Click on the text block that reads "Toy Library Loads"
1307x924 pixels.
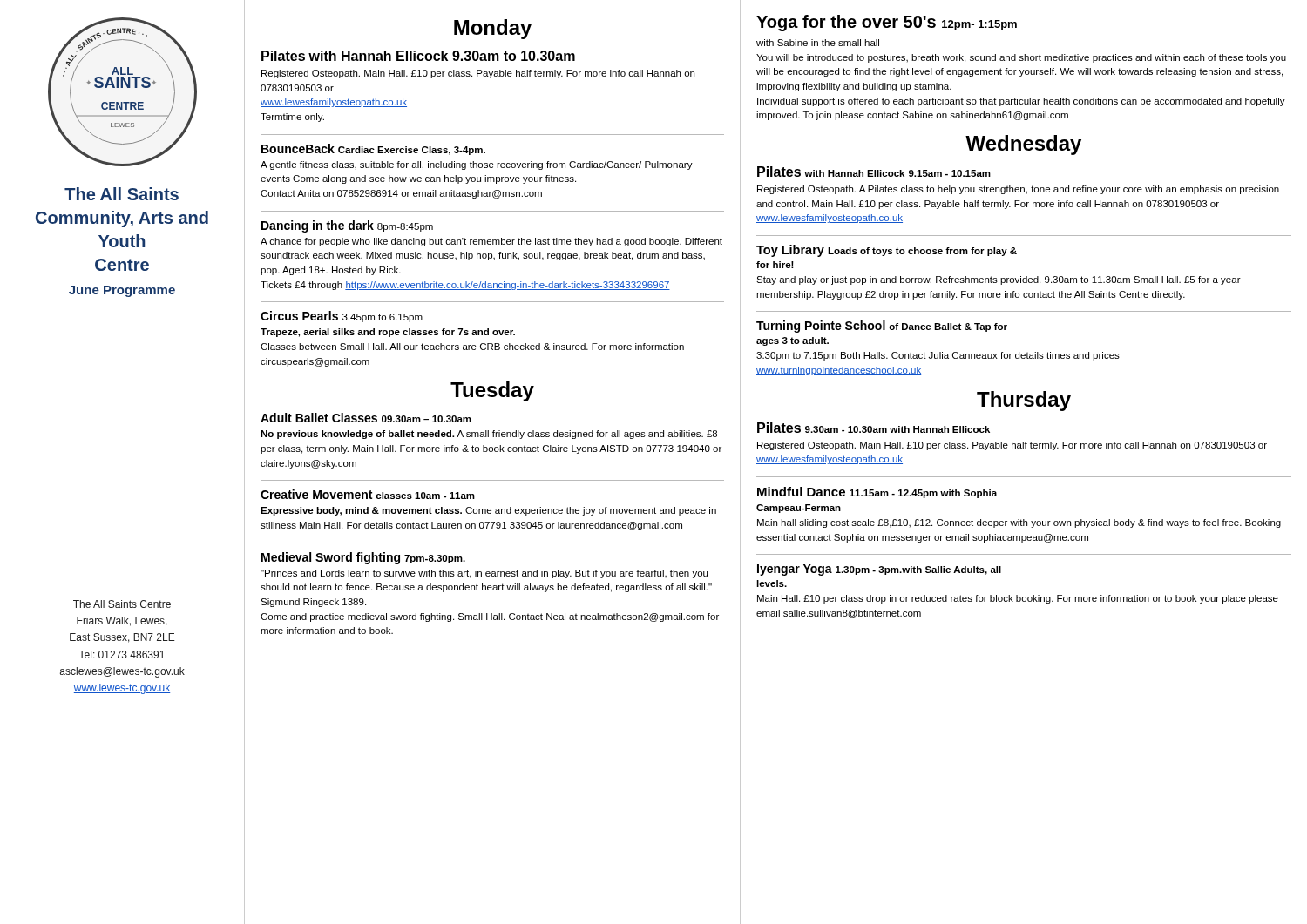point(1024,272)
